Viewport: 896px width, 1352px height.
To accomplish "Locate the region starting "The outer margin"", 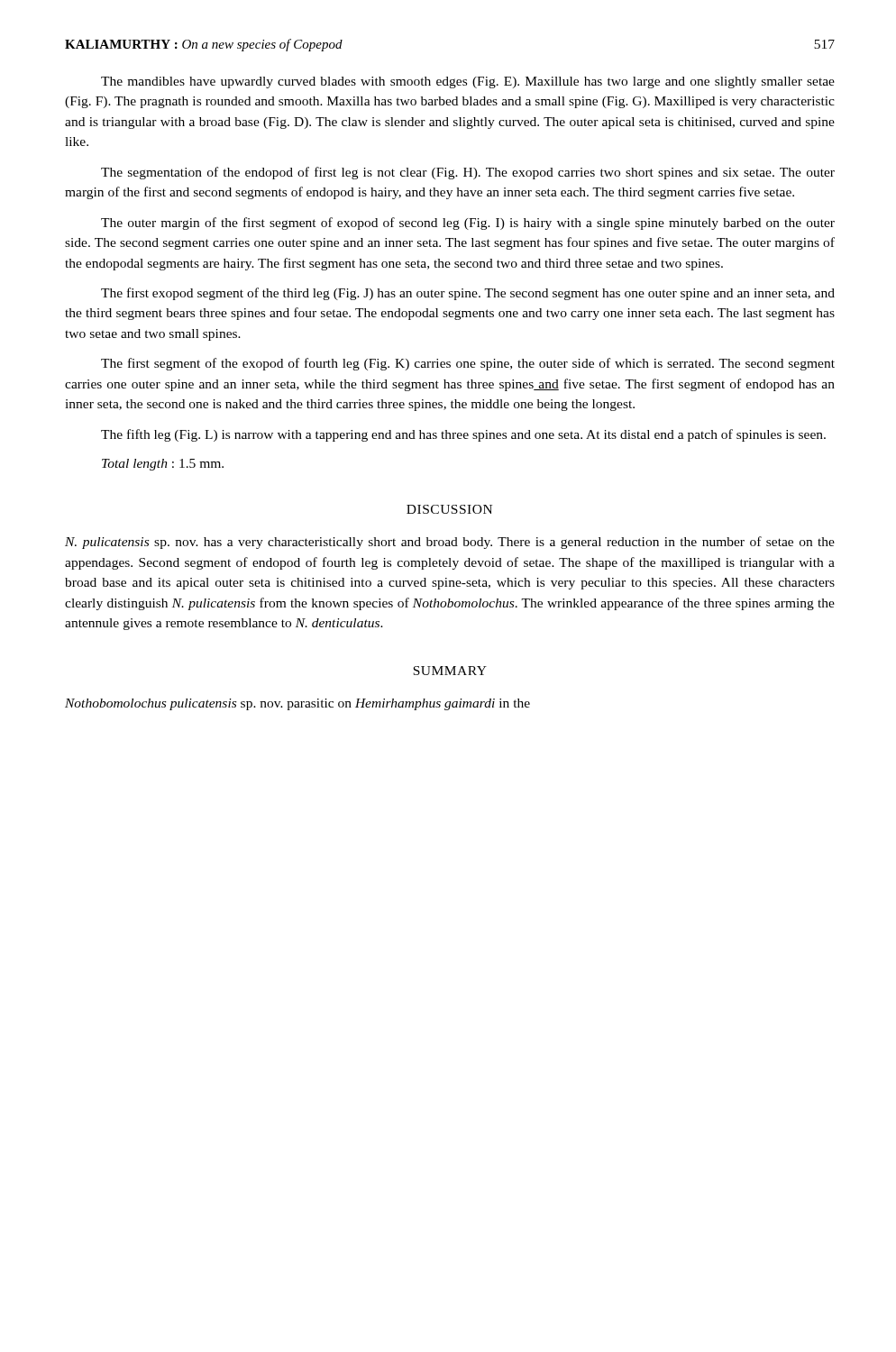I will point(450,242).
